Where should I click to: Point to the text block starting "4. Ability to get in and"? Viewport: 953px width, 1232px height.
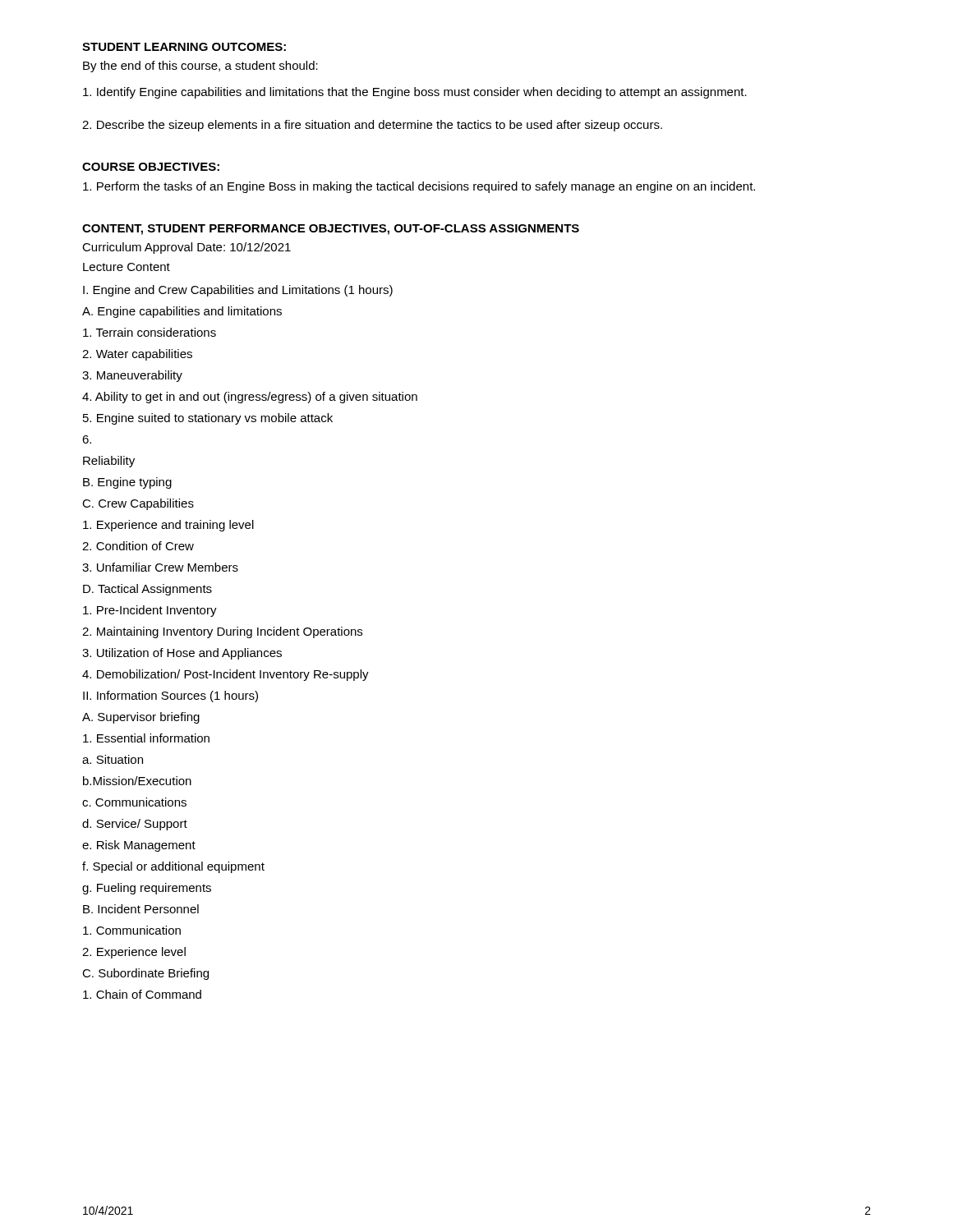[x=250, y=396]
